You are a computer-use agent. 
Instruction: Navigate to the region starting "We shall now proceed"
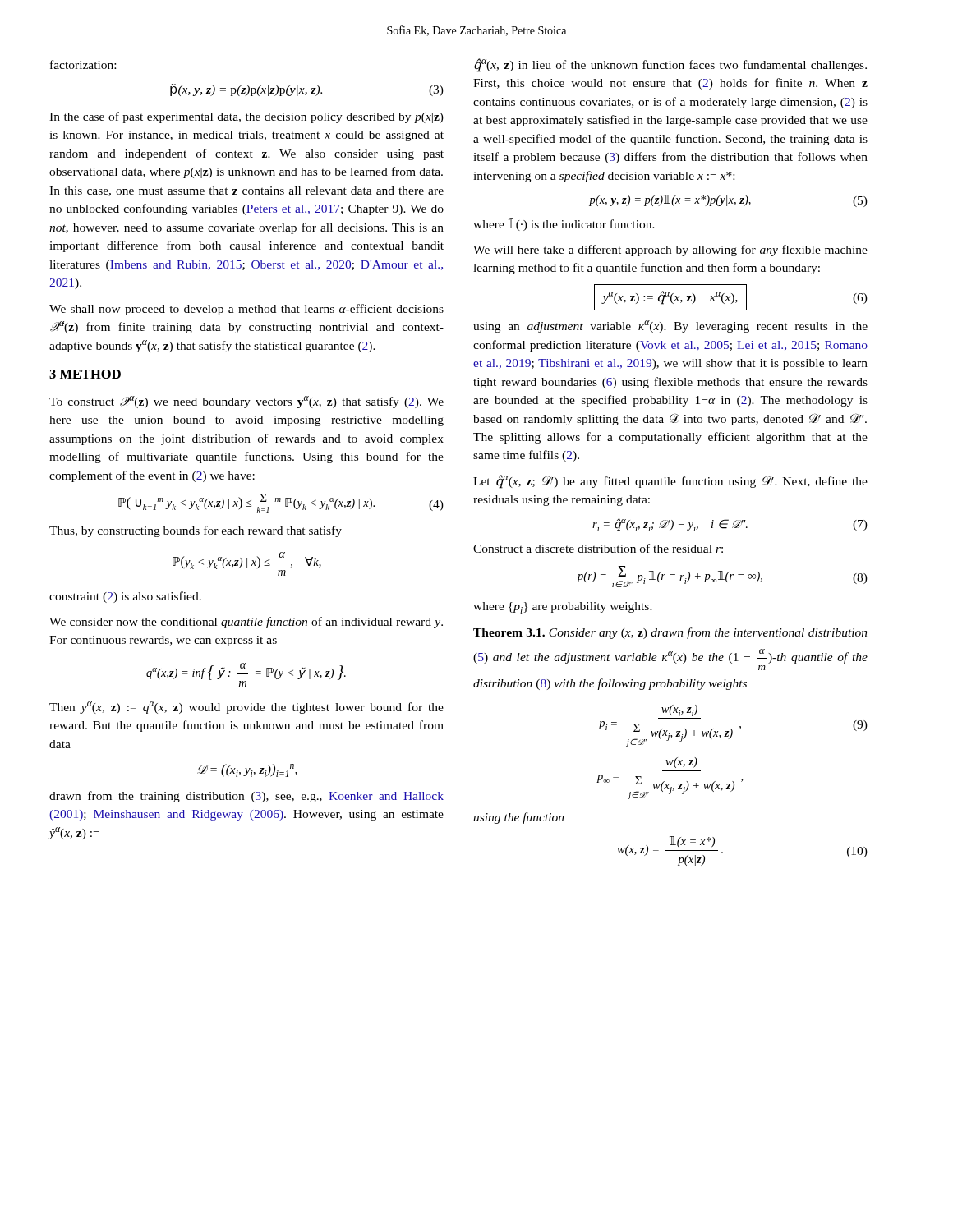coord(246,327)
